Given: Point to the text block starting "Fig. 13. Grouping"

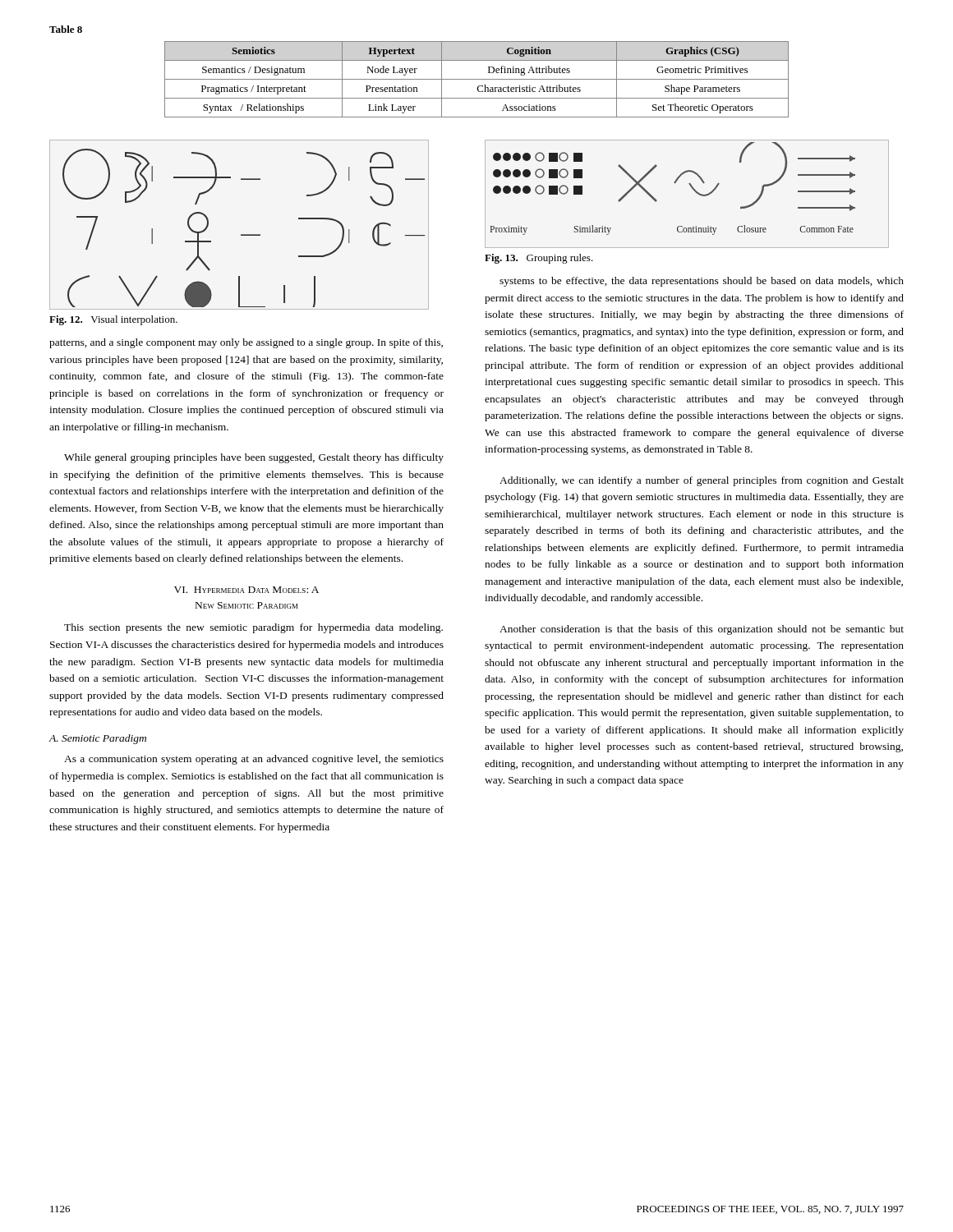Looking at the screenshot, I should (539, 257).
